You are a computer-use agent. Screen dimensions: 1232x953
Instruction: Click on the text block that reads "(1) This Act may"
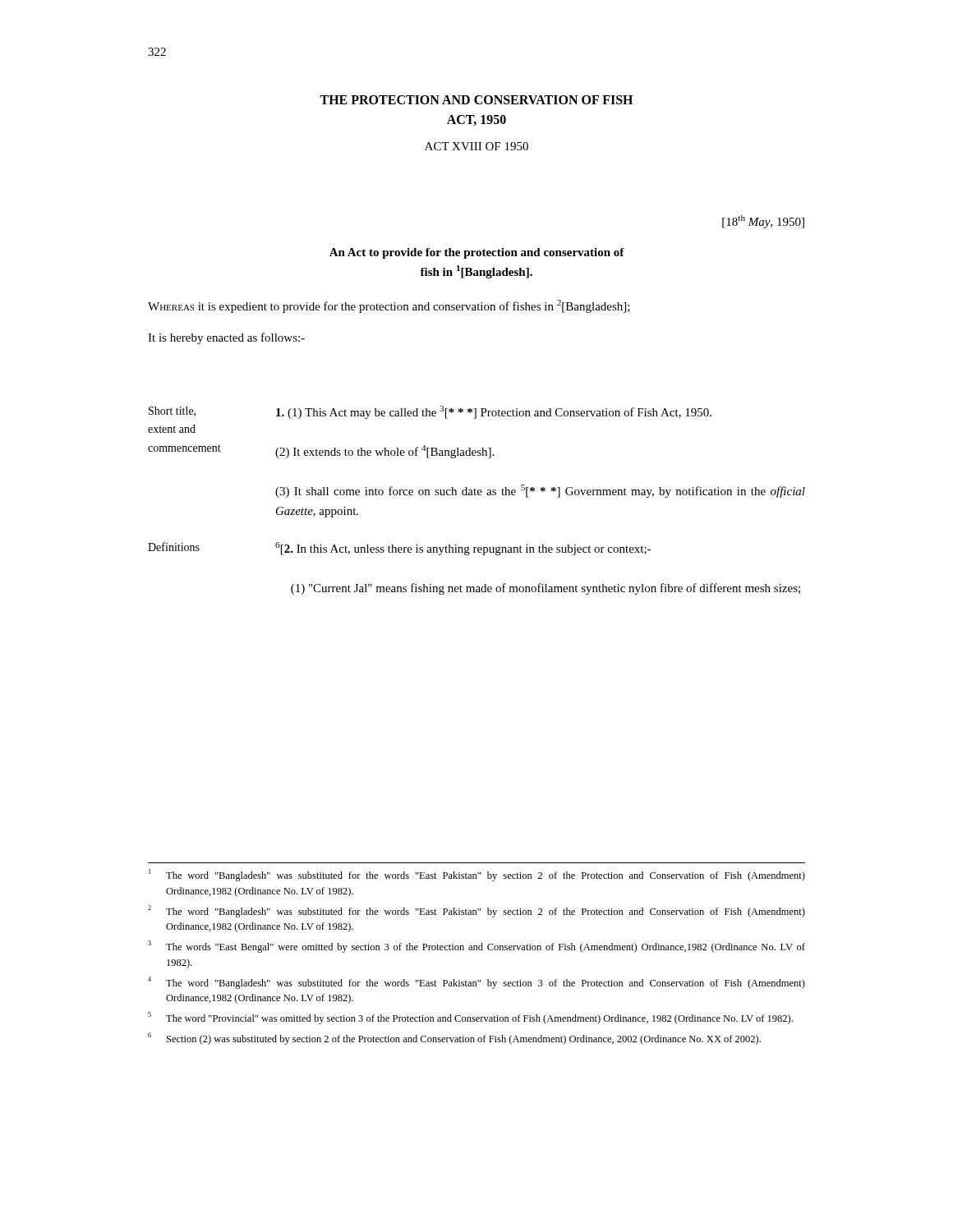(x=494, y=412)
